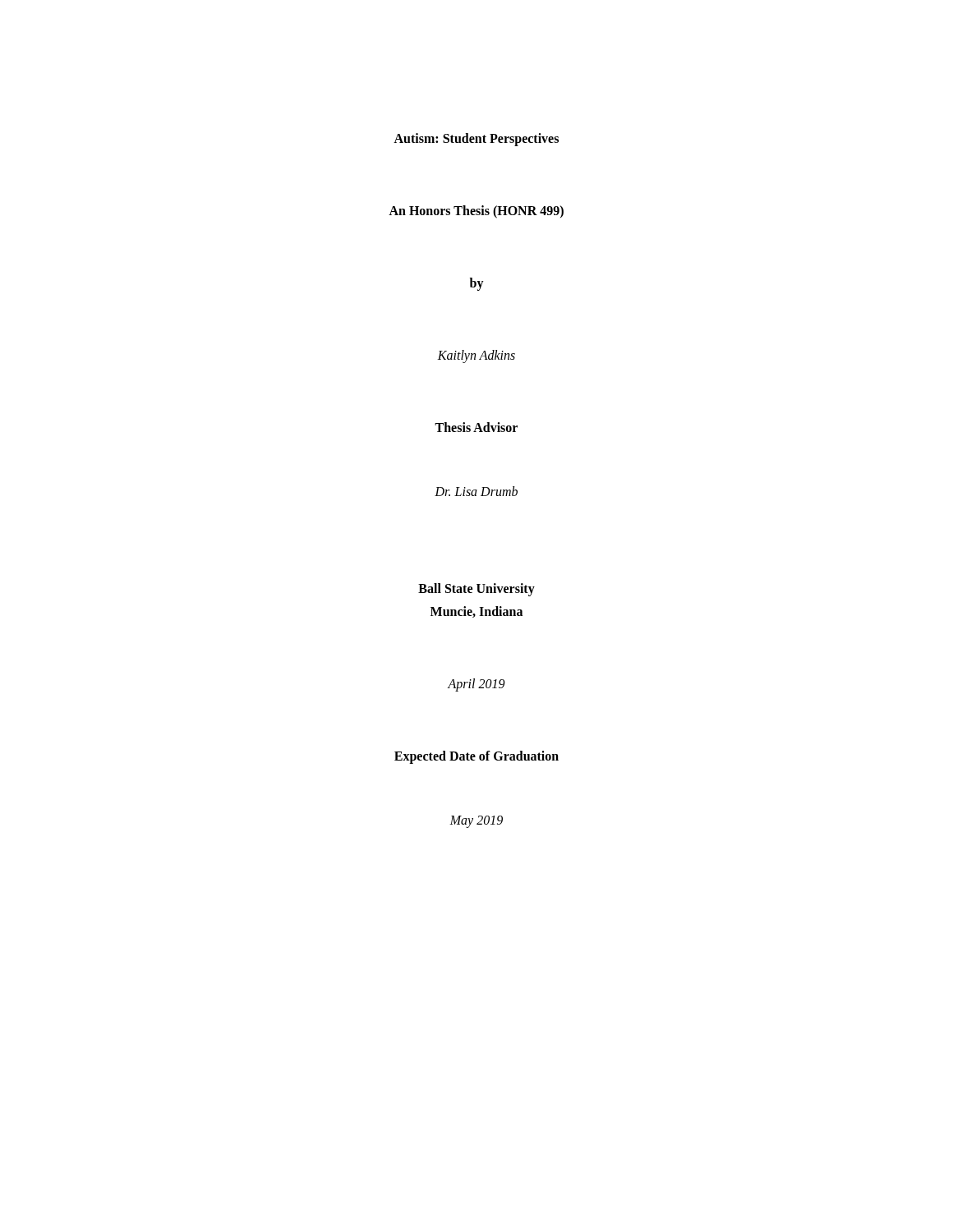
Task: Click where it says "Expected Date of Graduation"
Action: (476, 756)
